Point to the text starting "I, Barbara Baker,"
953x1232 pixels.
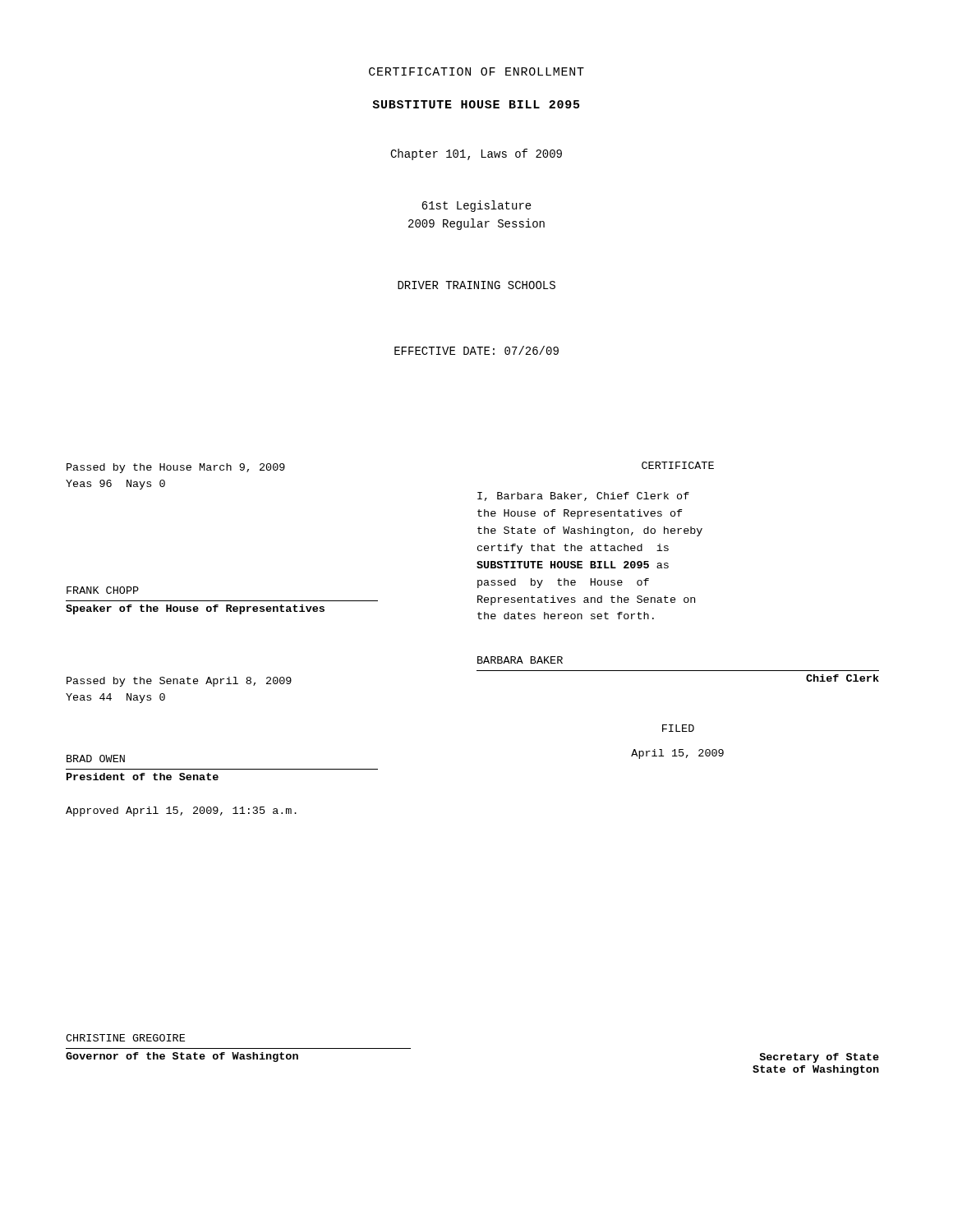(x=590, y=557)
